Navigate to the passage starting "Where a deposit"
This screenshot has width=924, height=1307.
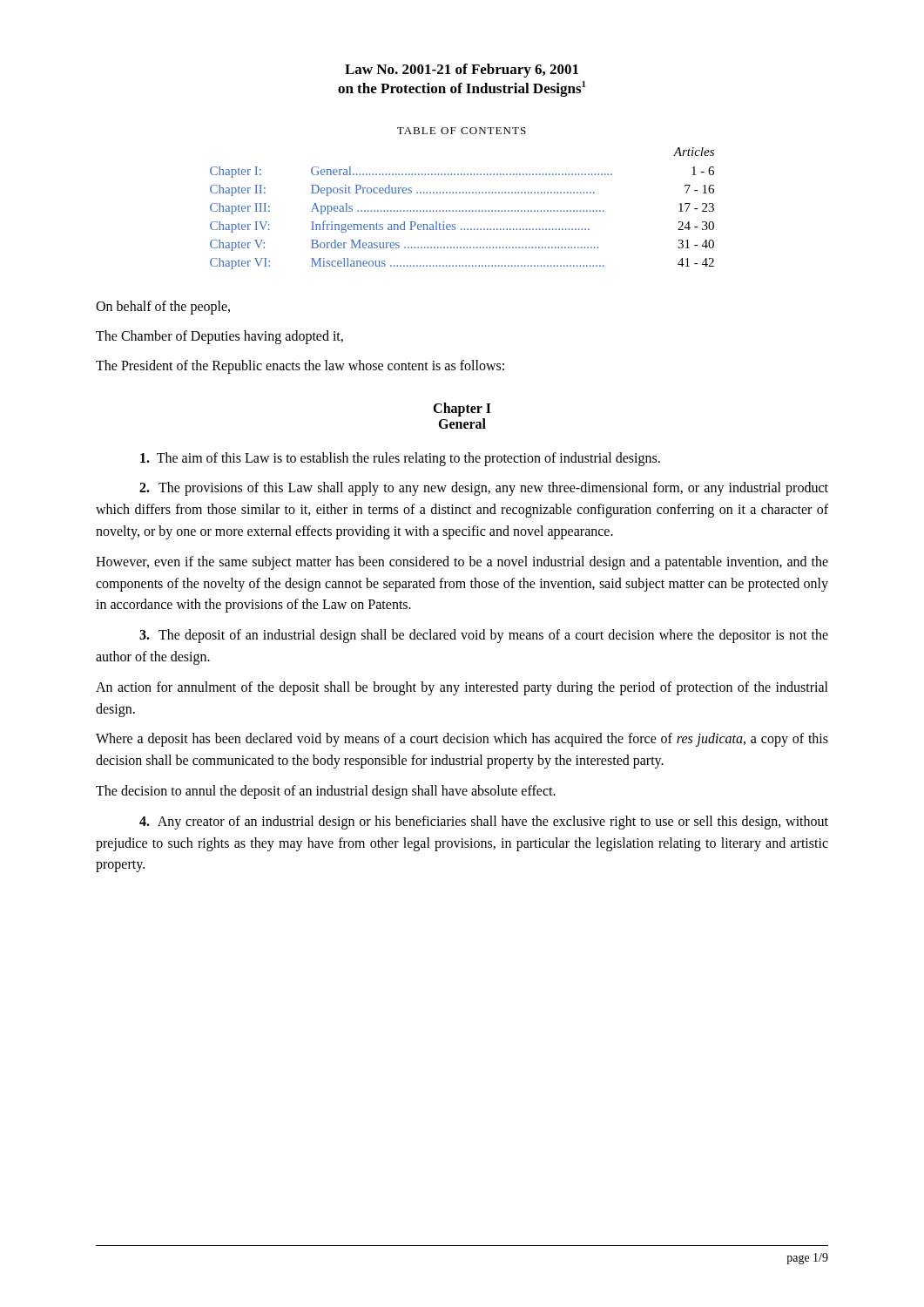(x=462, y=750)
